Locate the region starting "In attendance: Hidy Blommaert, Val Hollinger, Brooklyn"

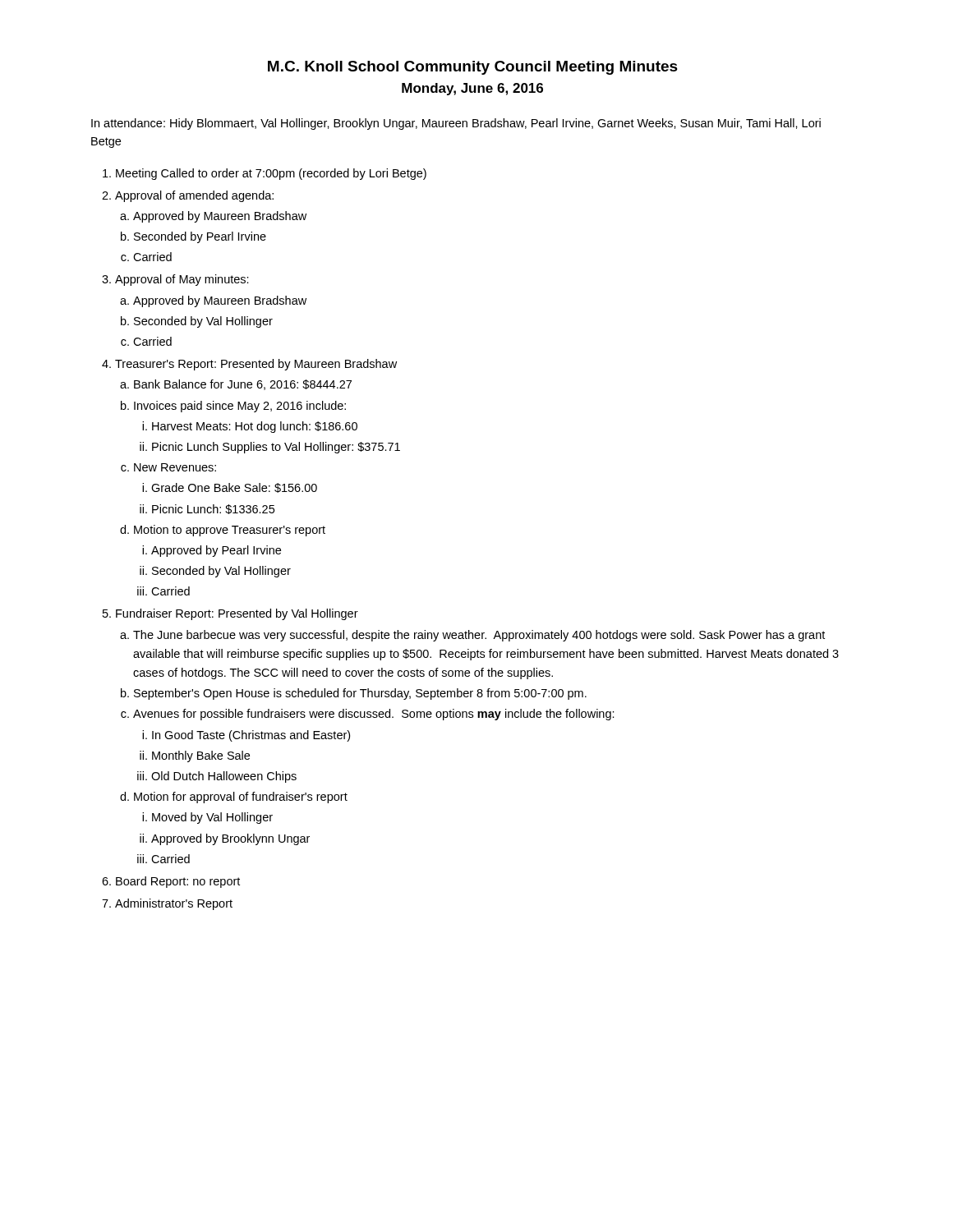pyautogui.click(x=456, y=132)
